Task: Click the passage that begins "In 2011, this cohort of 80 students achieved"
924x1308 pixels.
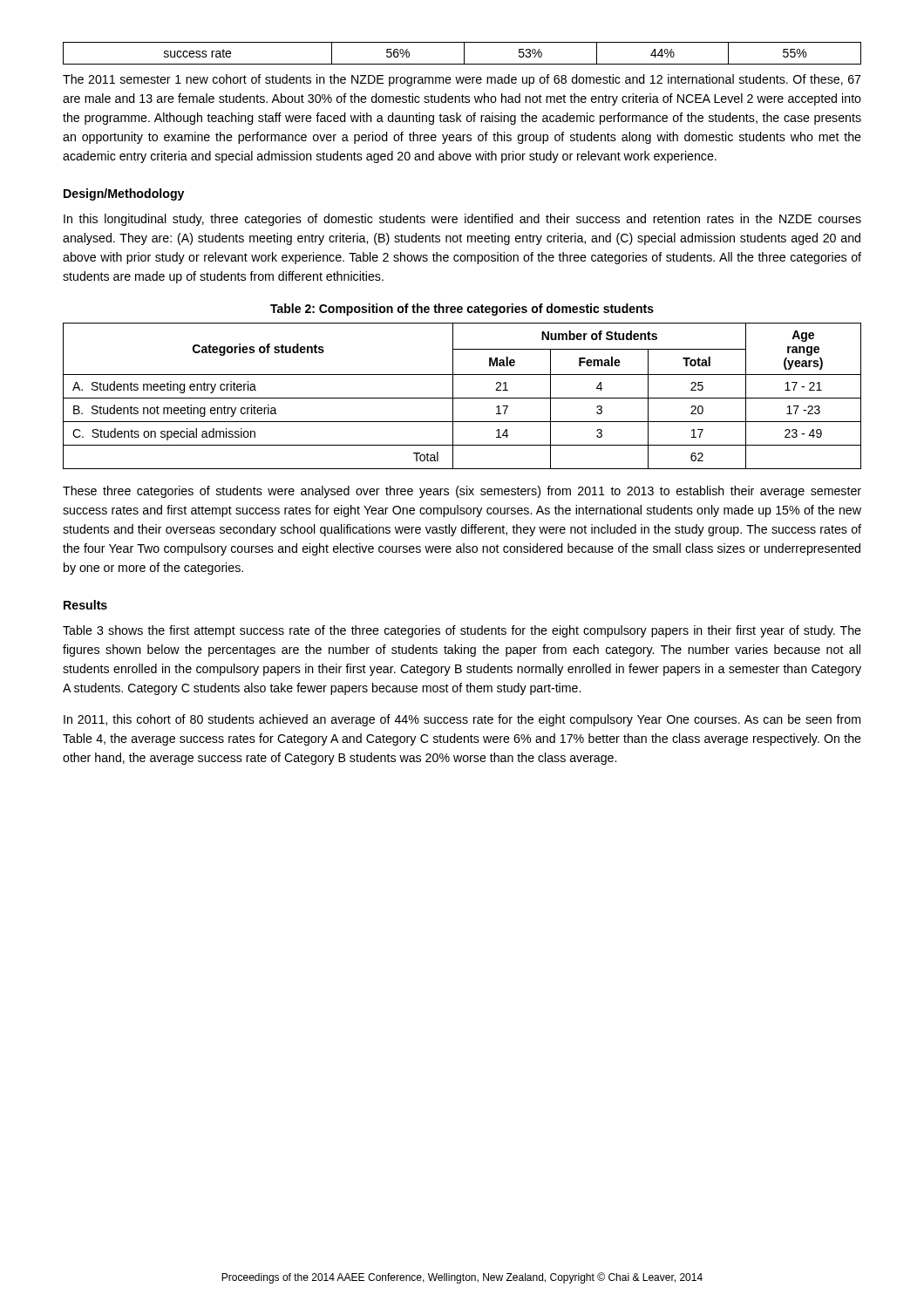Action: coord(462,739)
